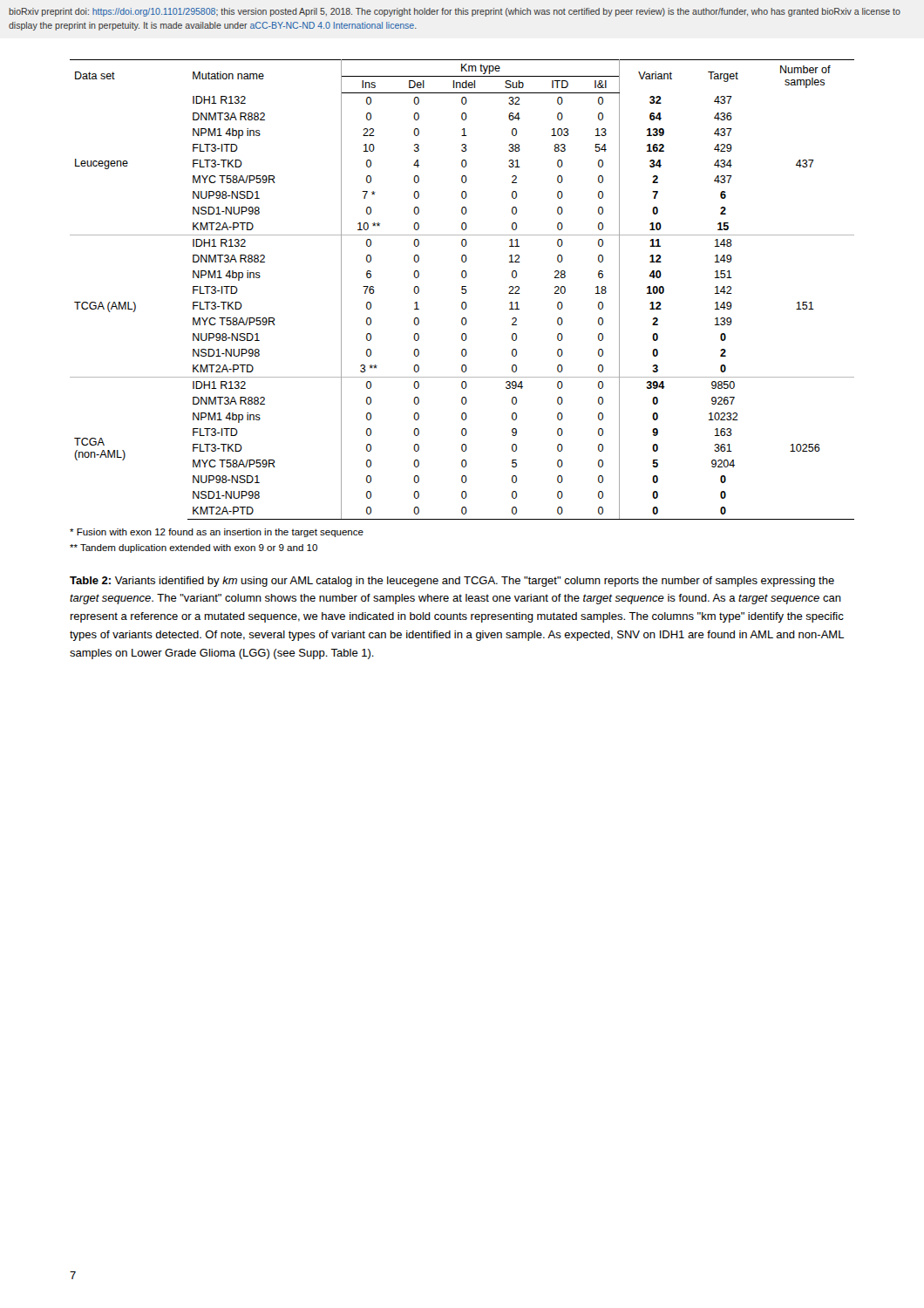Click on the text block that says "Table 2: Variants identified by km using our"
924x1308 pixels.
coord(457,616)
